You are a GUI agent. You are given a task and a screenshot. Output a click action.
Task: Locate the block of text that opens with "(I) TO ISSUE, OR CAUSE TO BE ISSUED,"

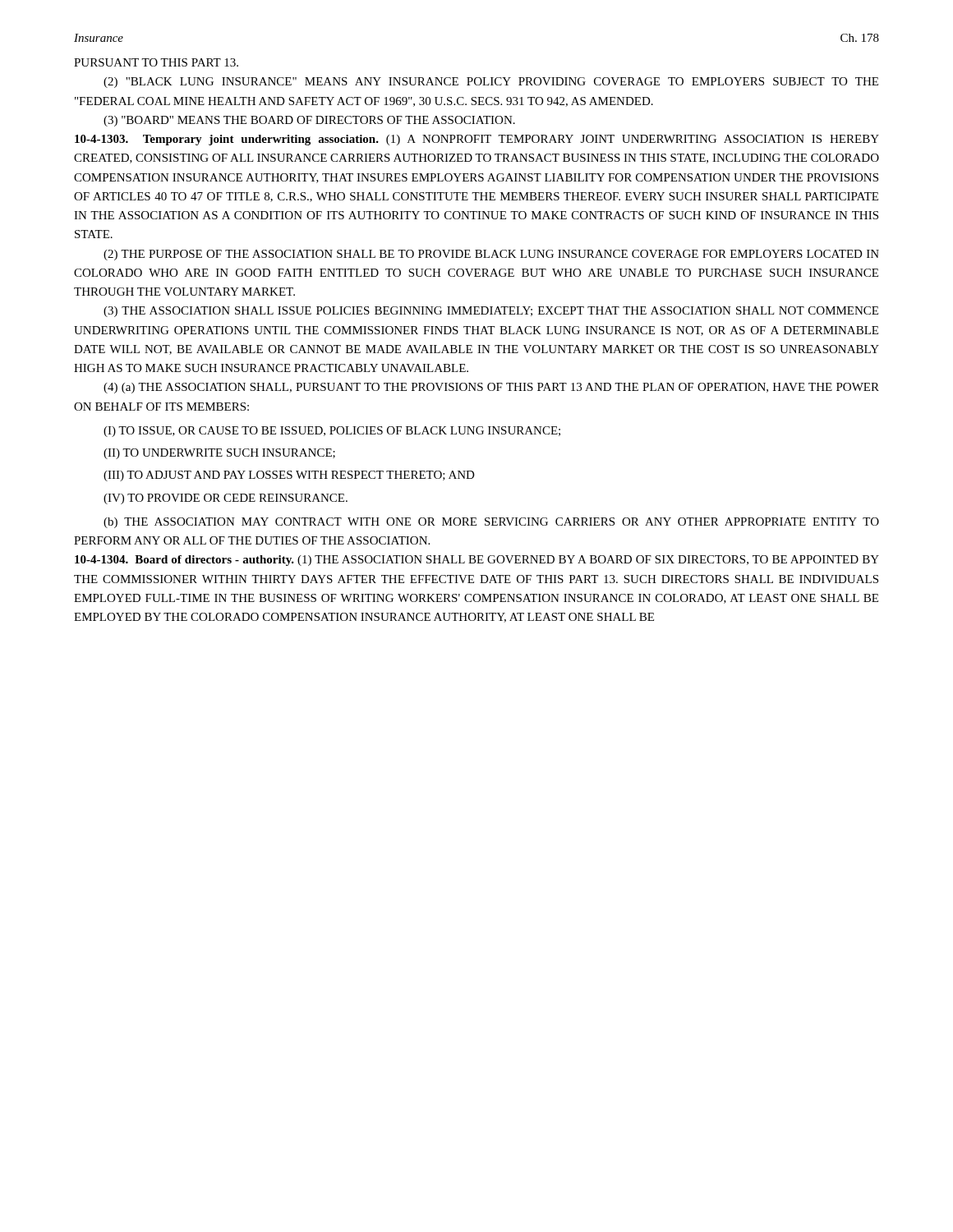[332, 430]
